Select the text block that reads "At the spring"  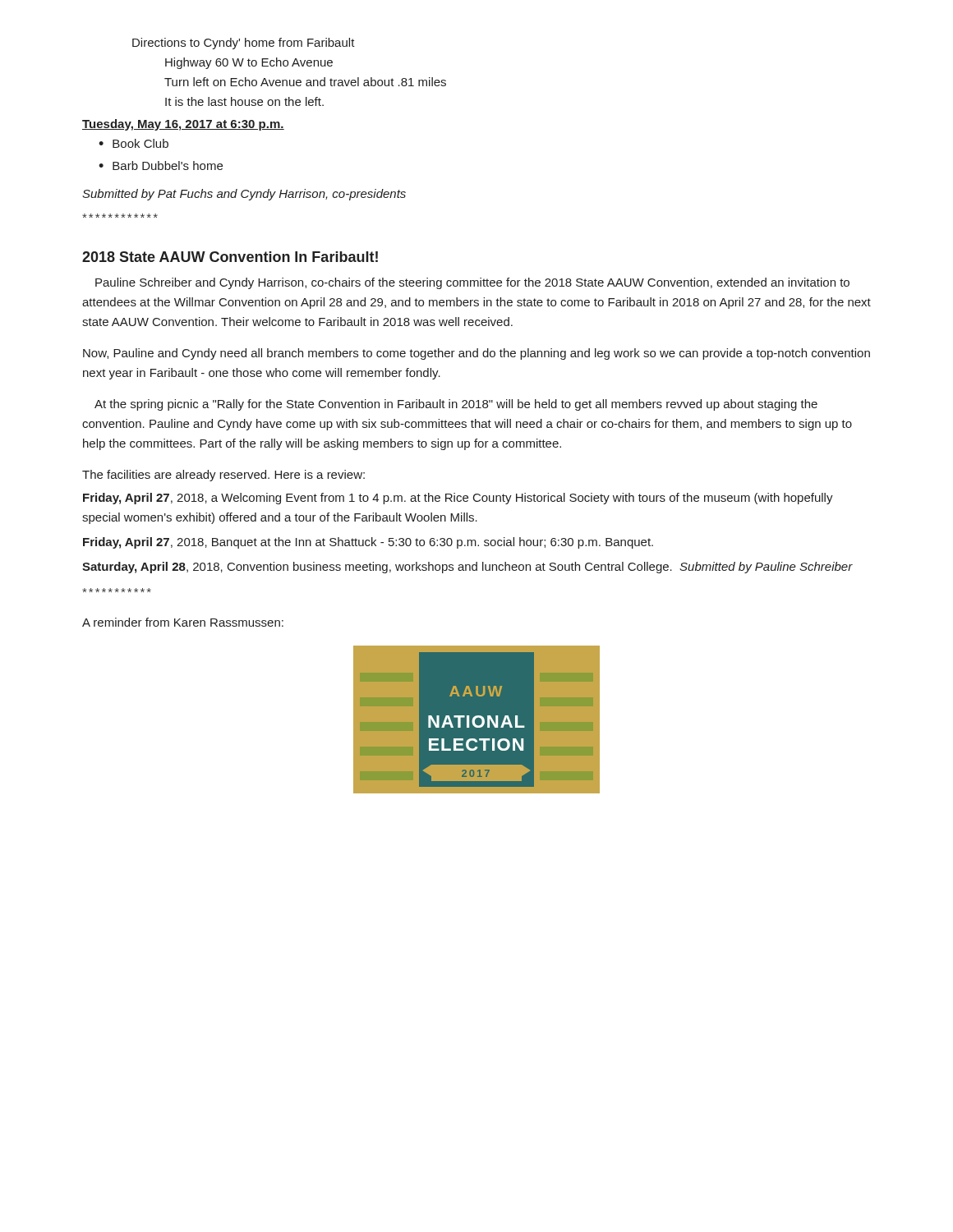point(467,424)
